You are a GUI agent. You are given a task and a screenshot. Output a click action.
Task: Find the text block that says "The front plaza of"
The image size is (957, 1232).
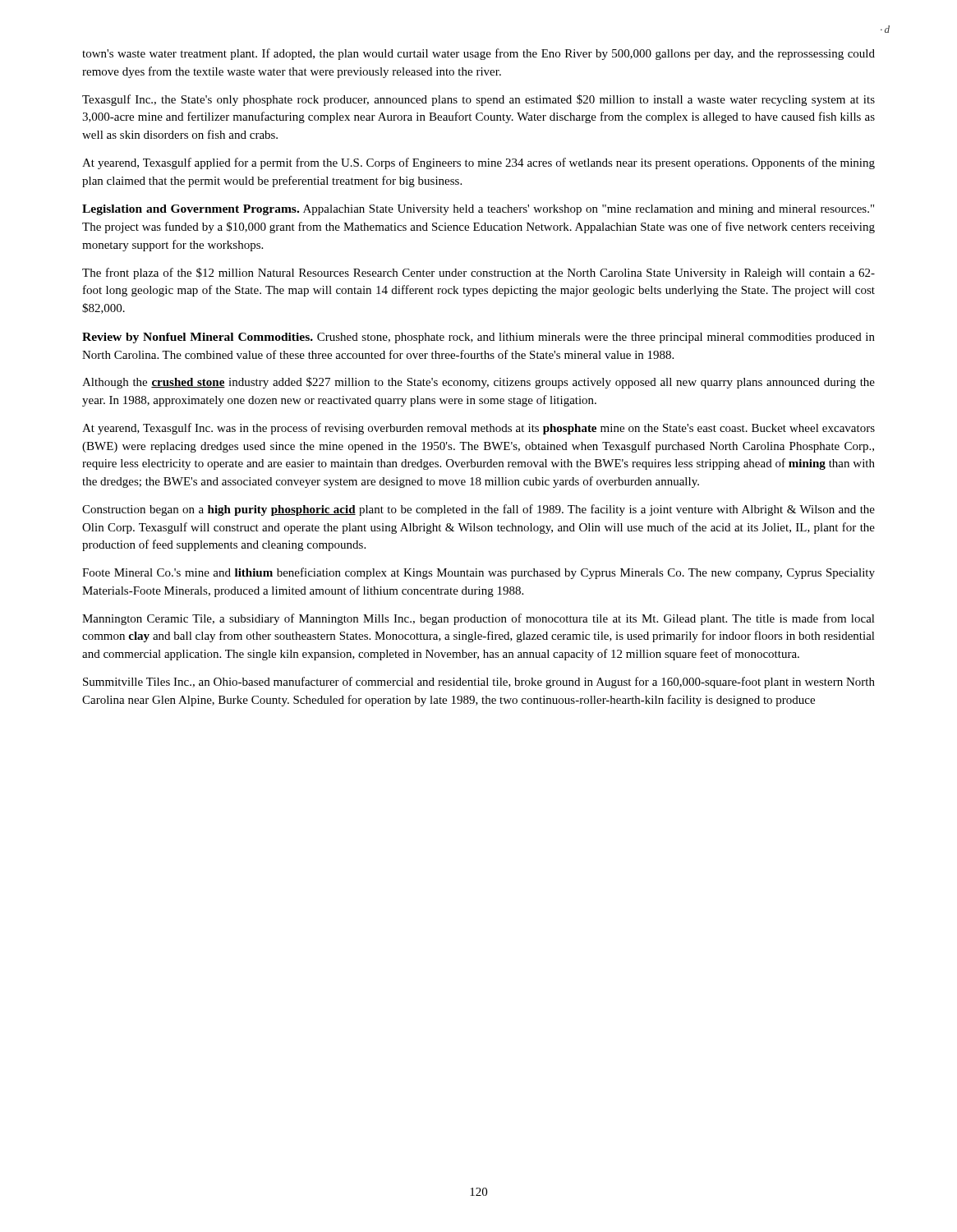(478, 291)
